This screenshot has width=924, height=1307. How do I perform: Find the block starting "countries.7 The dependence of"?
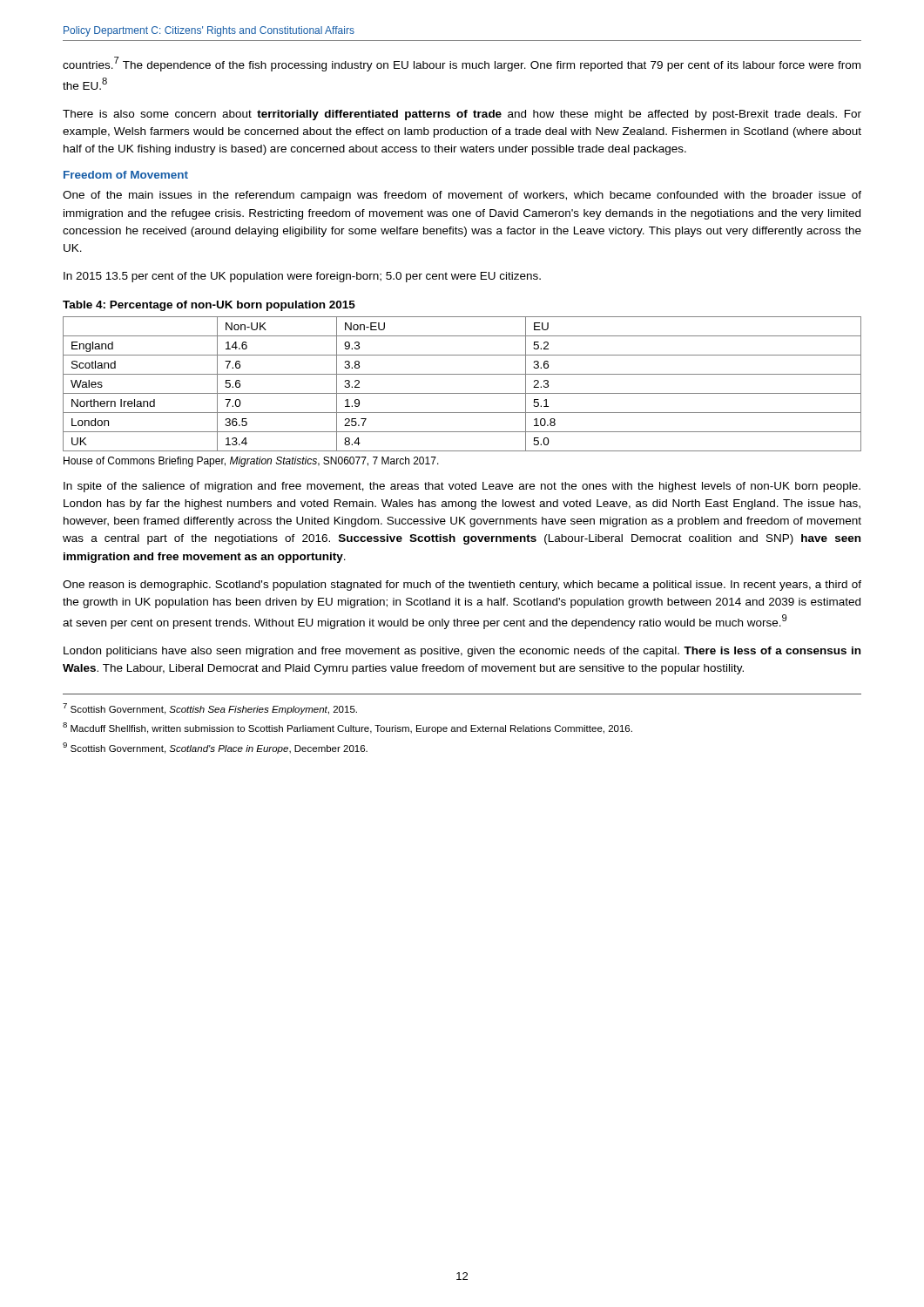(x=462, y=73)
